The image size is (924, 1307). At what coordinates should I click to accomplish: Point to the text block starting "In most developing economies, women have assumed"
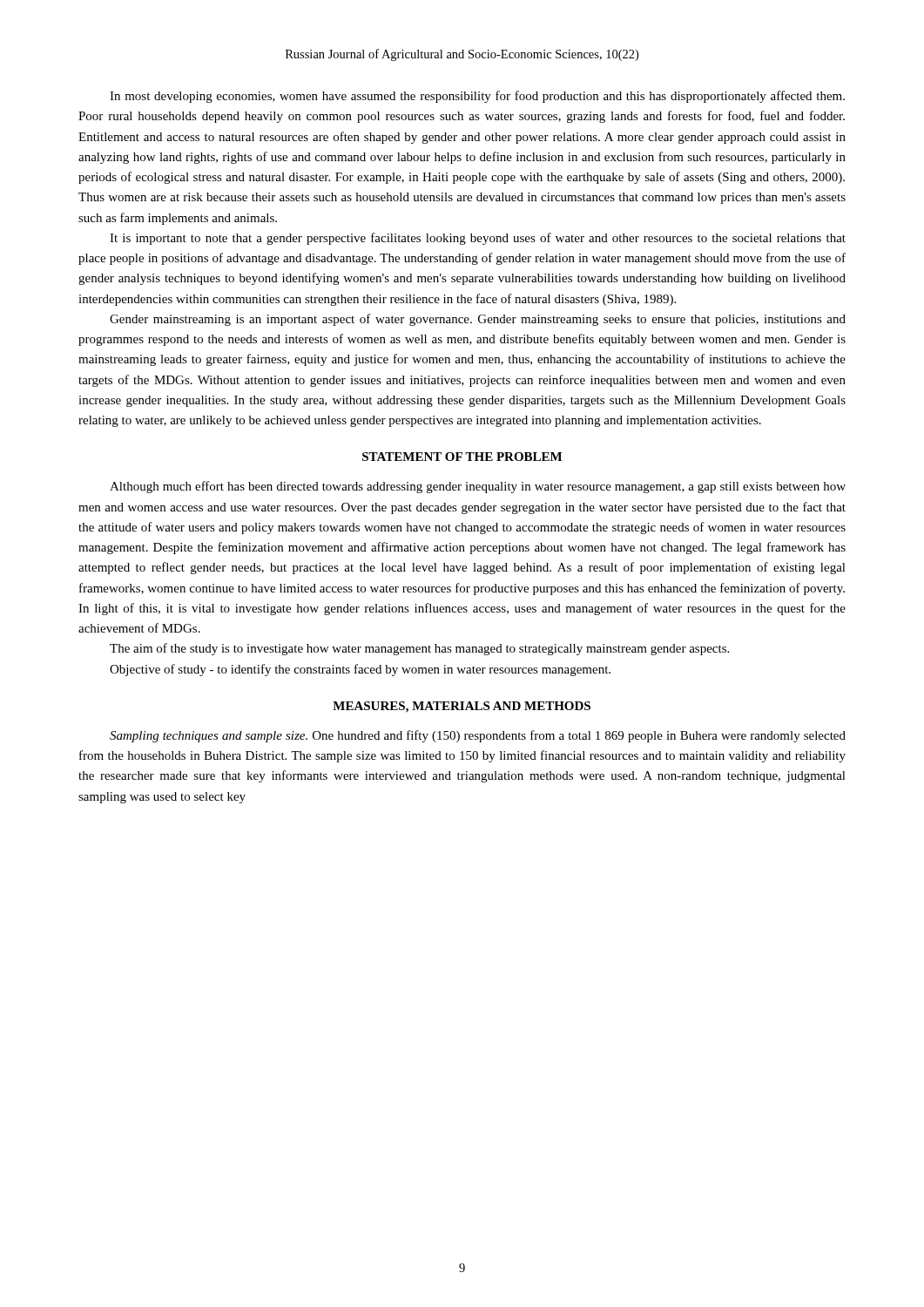[x=462, y=157]
